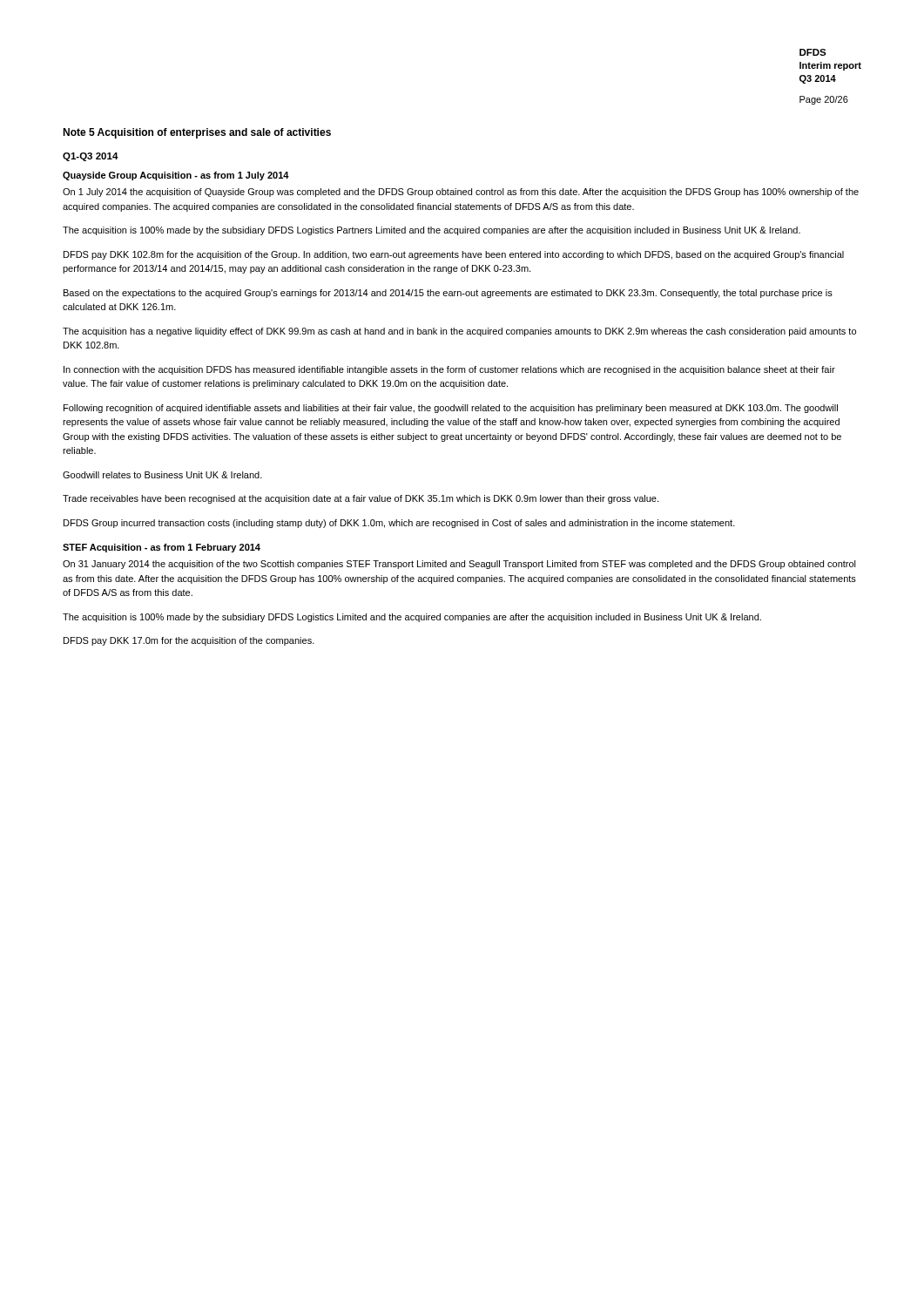This screenshot has height=1307, width=924.
Task: Find the block on this page that starts "Following recognition of acquired identifiable assets and liabilities"
Action: [x=452, y=429]
